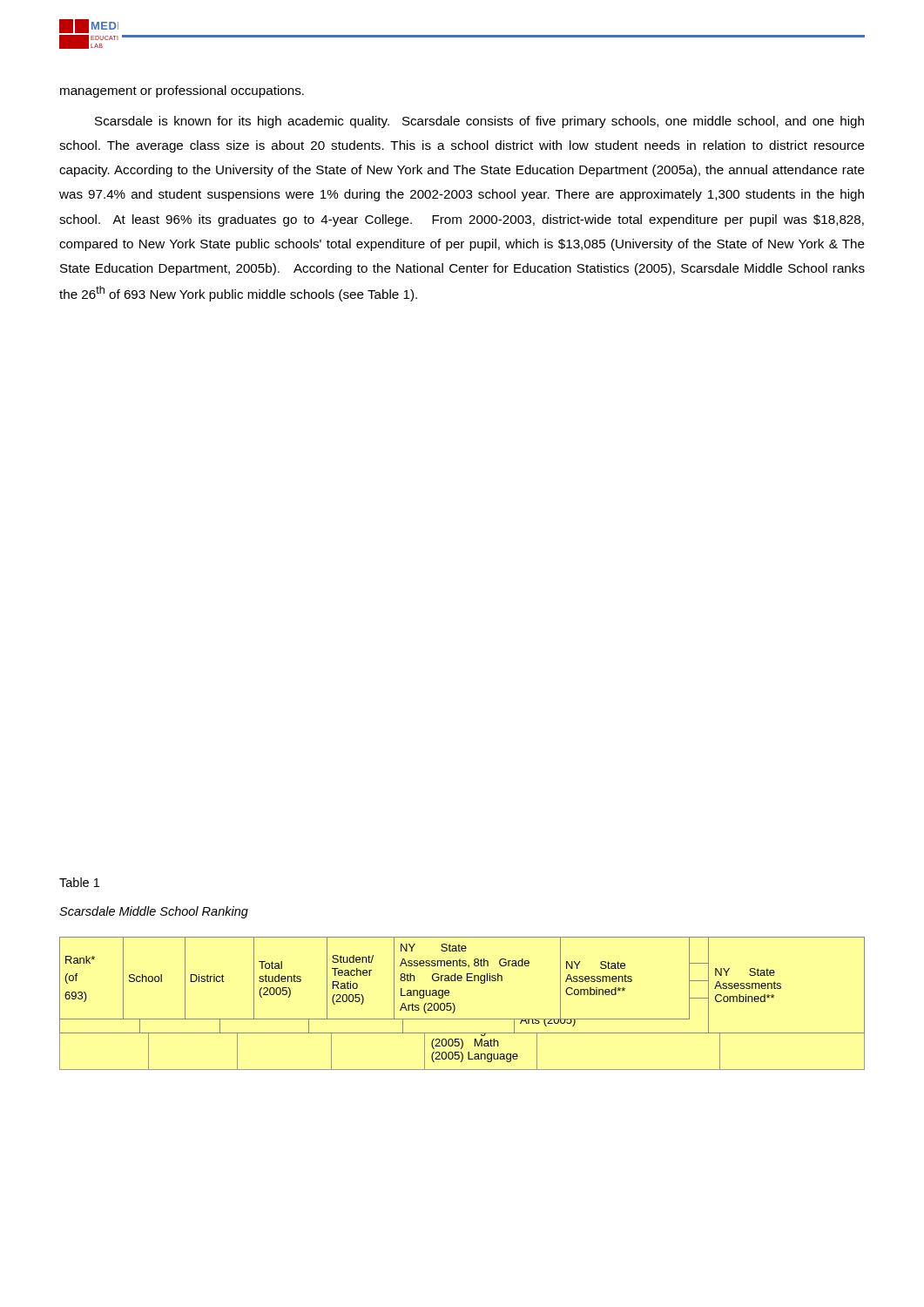This screenshot has height=1307, width=924.
Task: Navigate to the passage starting "Table 1"
Action: click(x=80, y=883)
